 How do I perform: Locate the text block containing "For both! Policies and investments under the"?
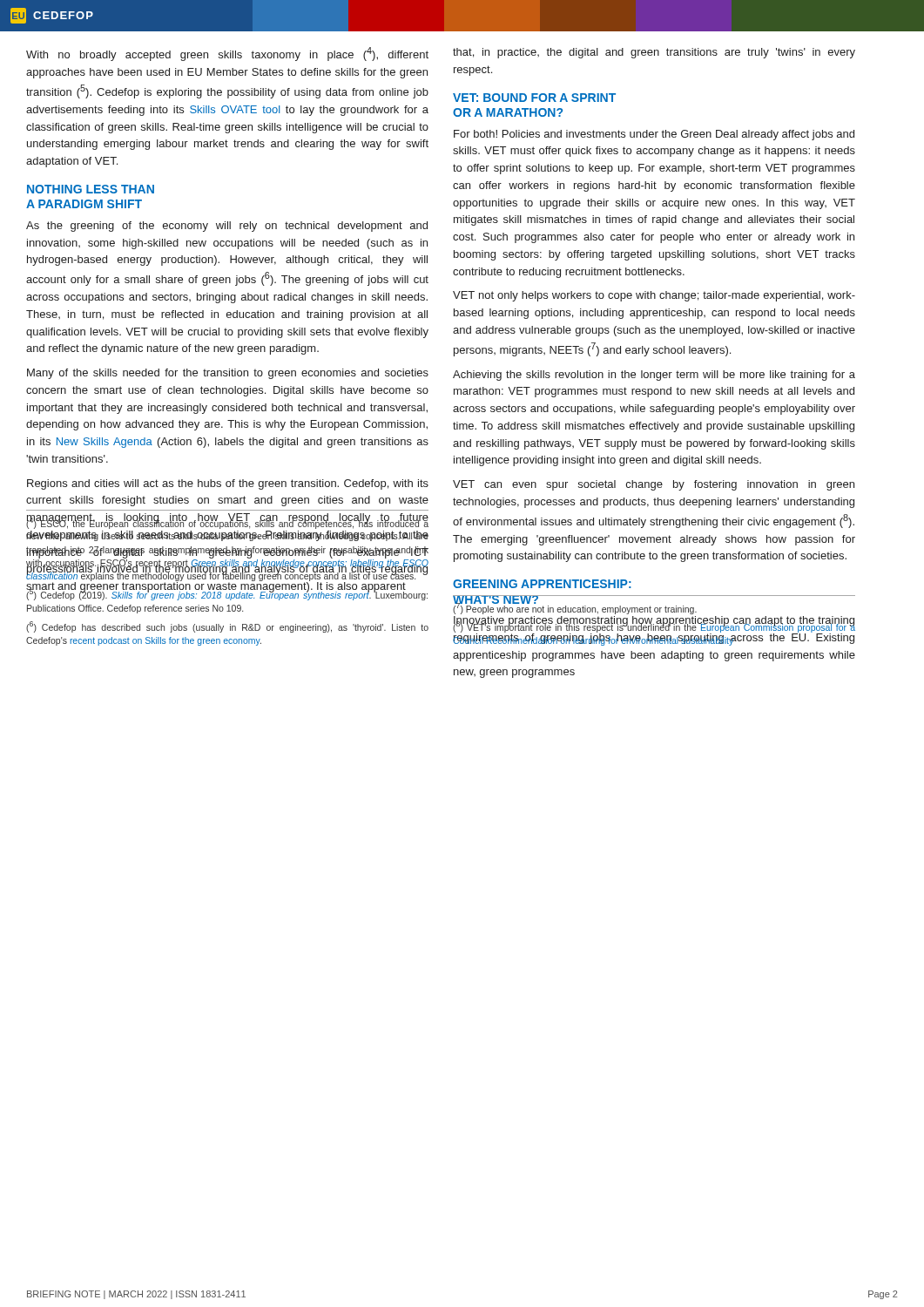click(x=654, y=202)
